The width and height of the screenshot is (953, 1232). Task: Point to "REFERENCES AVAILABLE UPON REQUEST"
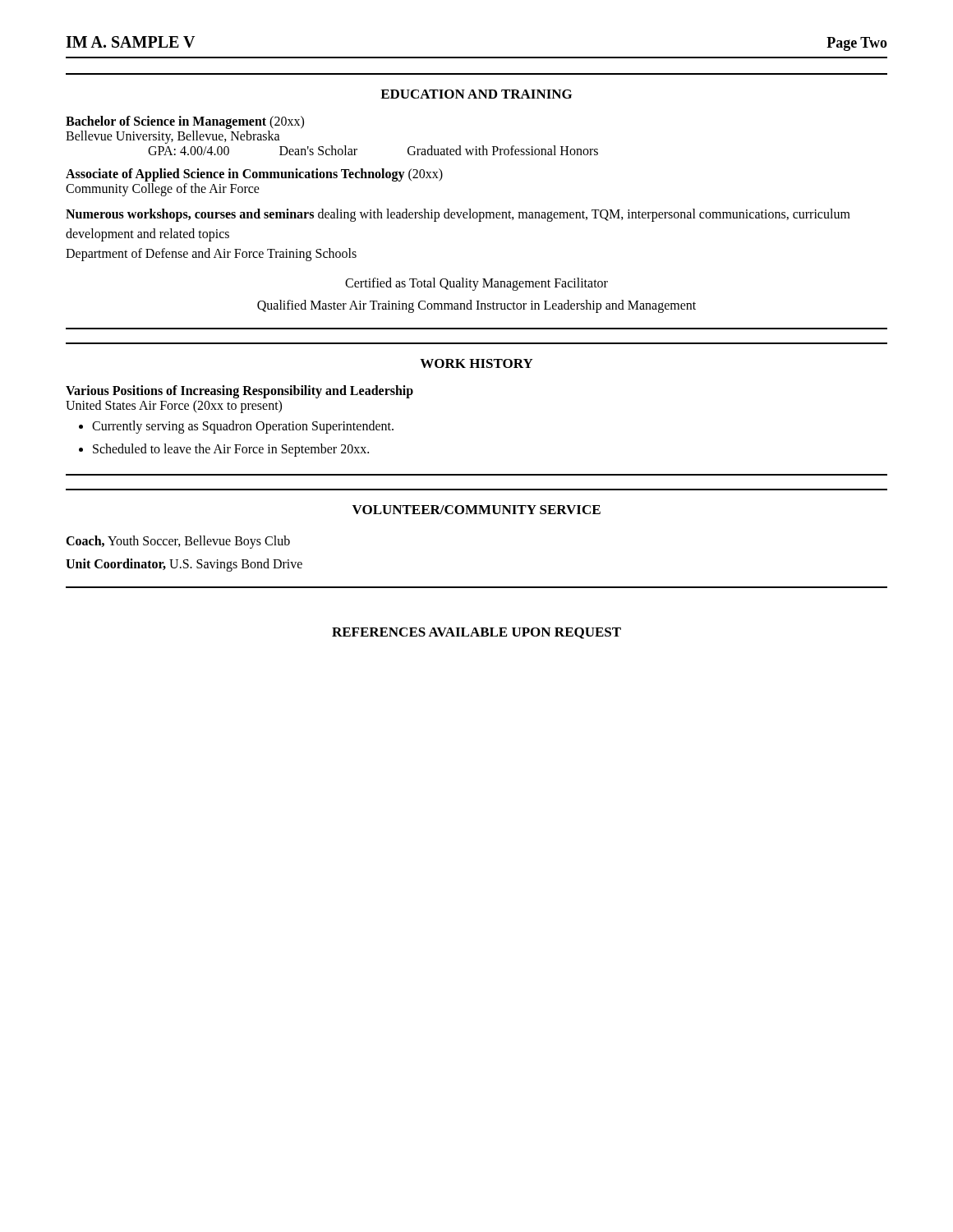coord(476,632)
